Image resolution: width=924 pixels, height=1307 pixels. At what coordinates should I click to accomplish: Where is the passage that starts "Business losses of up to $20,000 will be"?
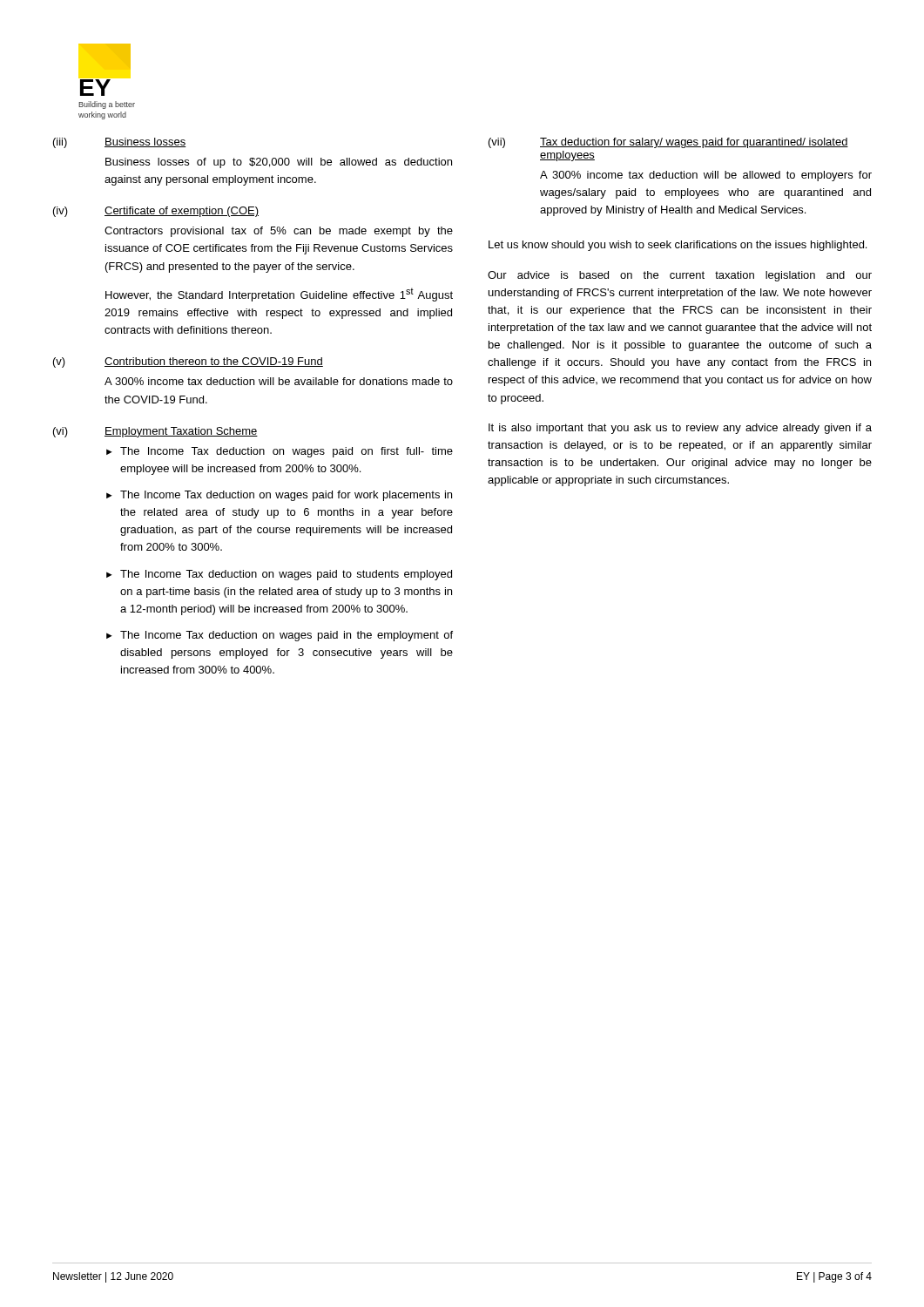[x=279, y=170]
